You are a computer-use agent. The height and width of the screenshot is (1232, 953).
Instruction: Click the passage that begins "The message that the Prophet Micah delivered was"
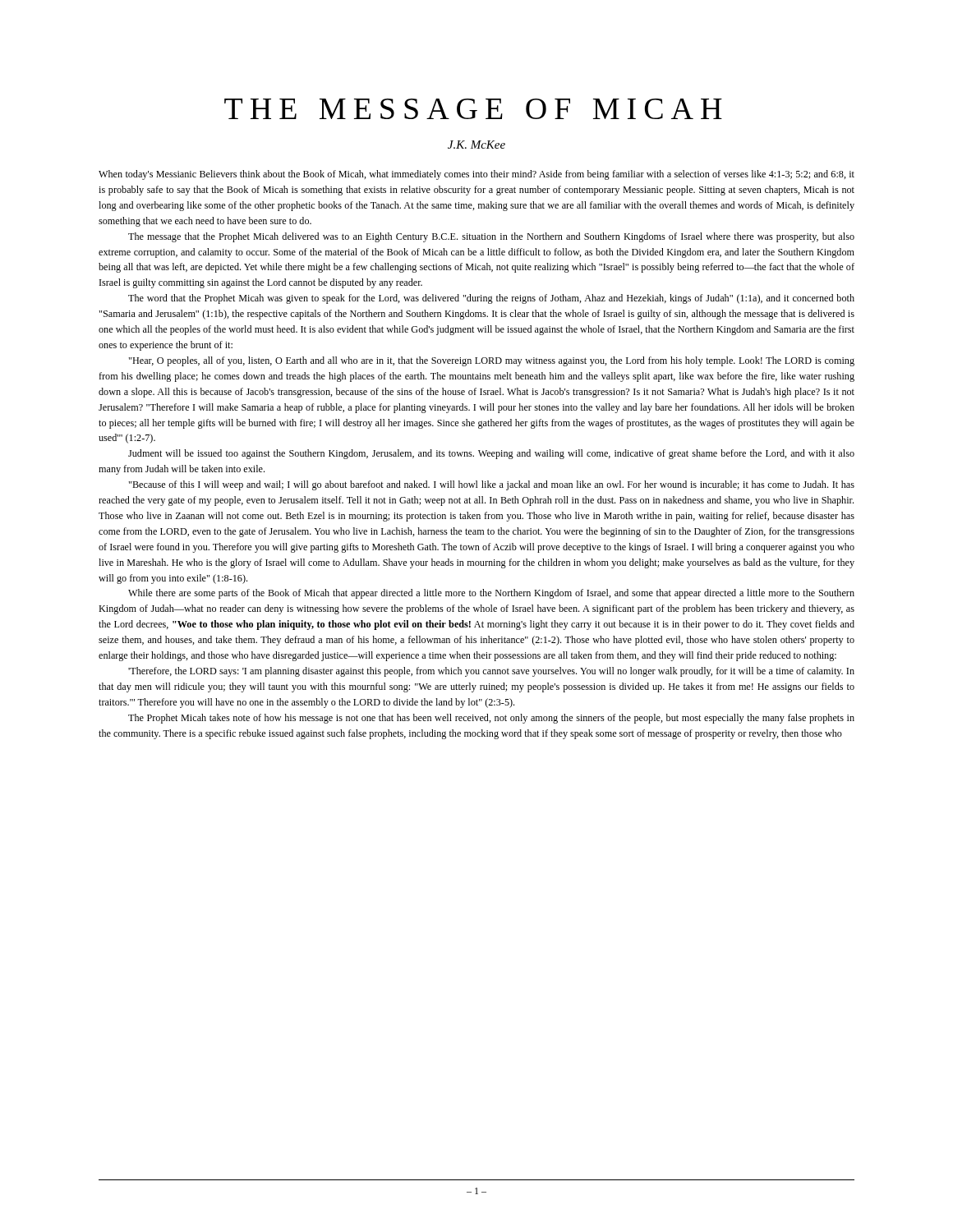coord(476,260)
